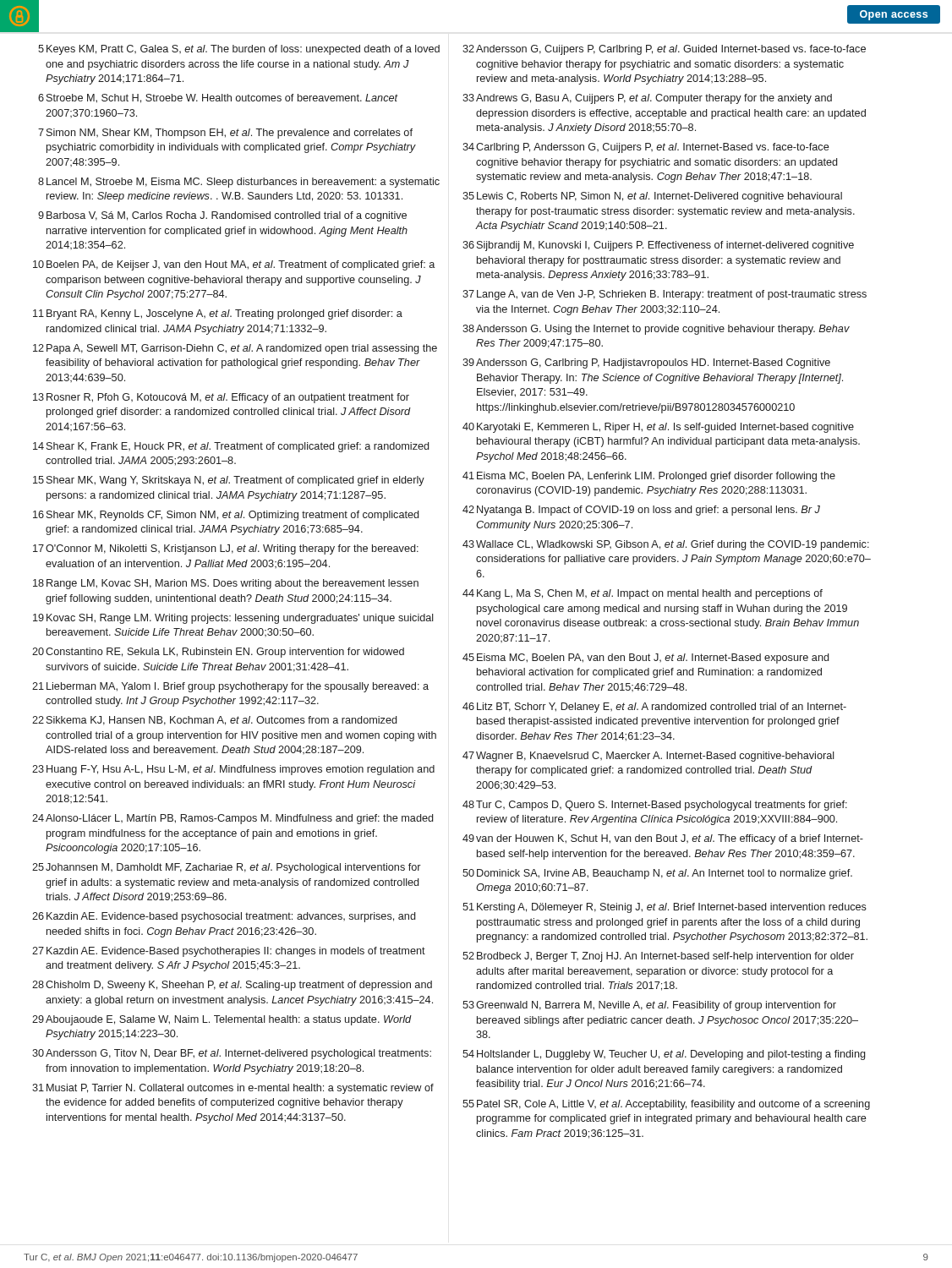Find the block on this page that starts "22 Sikkema KJ, Hansen NB, Kochman A,"
Viewport: 952px width, 1268px height.
[x=233, y=736]
